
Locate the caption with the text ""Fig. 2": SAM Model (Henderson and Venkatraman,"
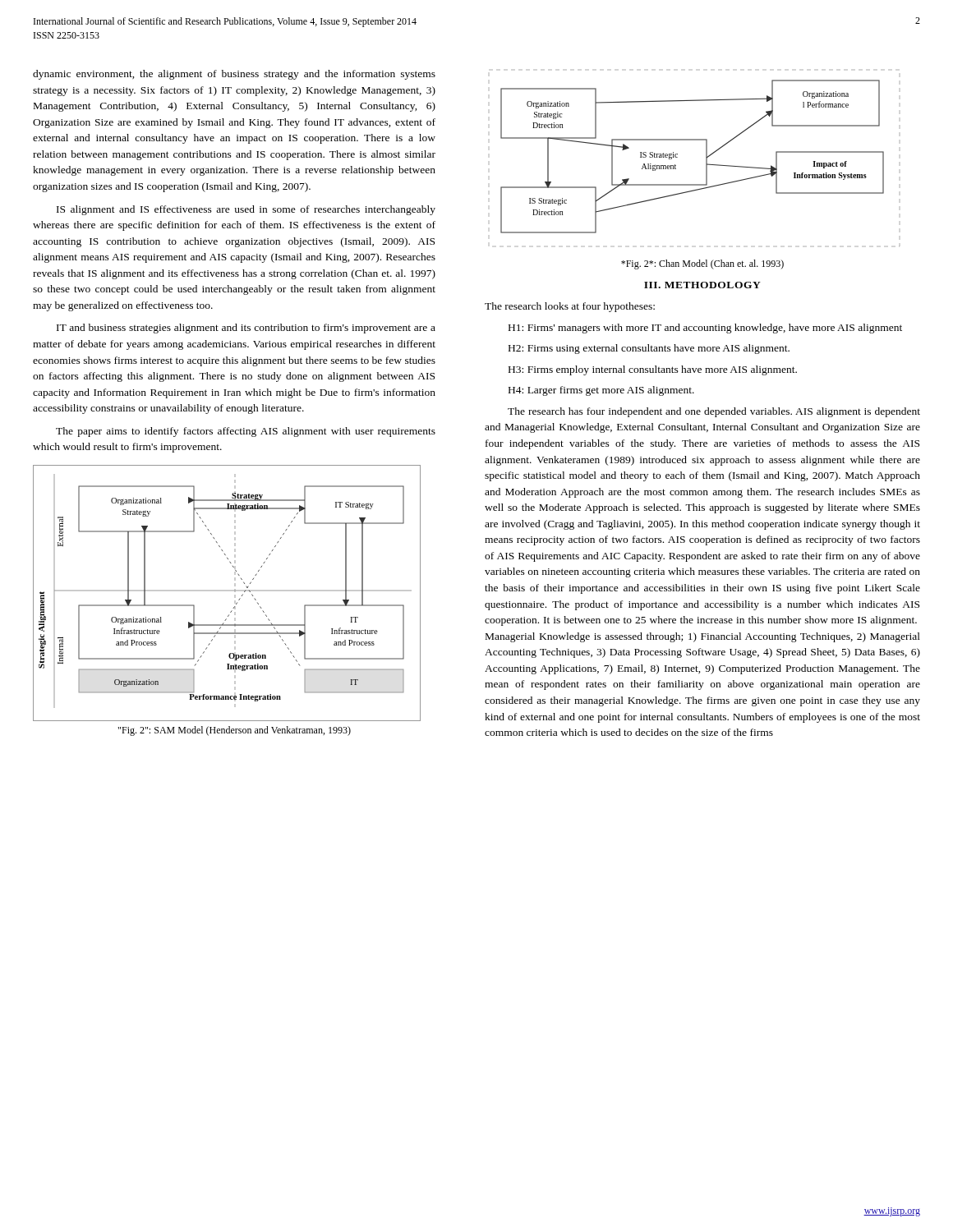[x=234, y=730]
